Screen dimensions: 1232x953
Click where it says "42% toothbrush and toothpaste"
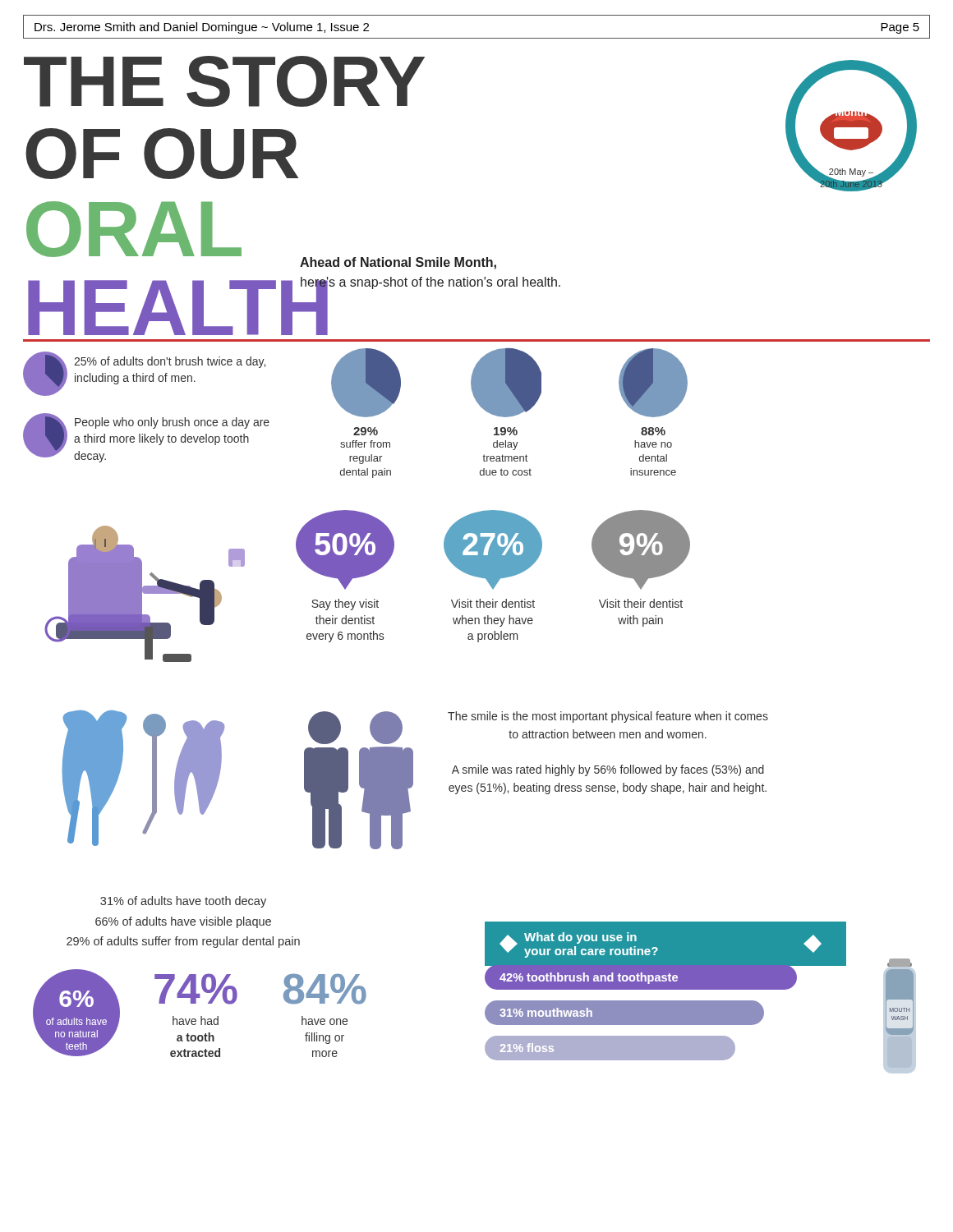641,977
